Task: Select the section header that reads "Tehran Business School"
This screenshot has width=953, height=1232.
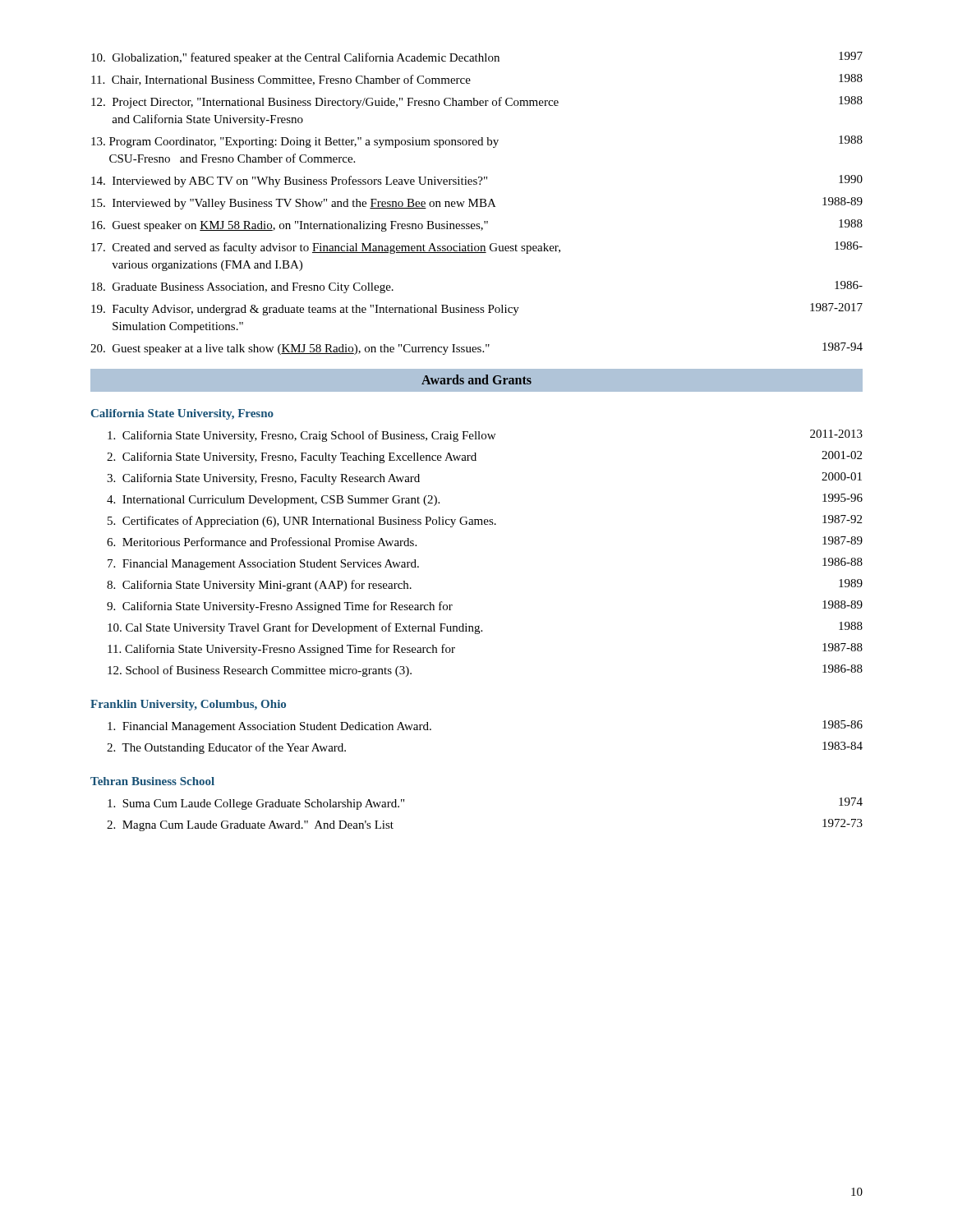Action: [152, 781]
